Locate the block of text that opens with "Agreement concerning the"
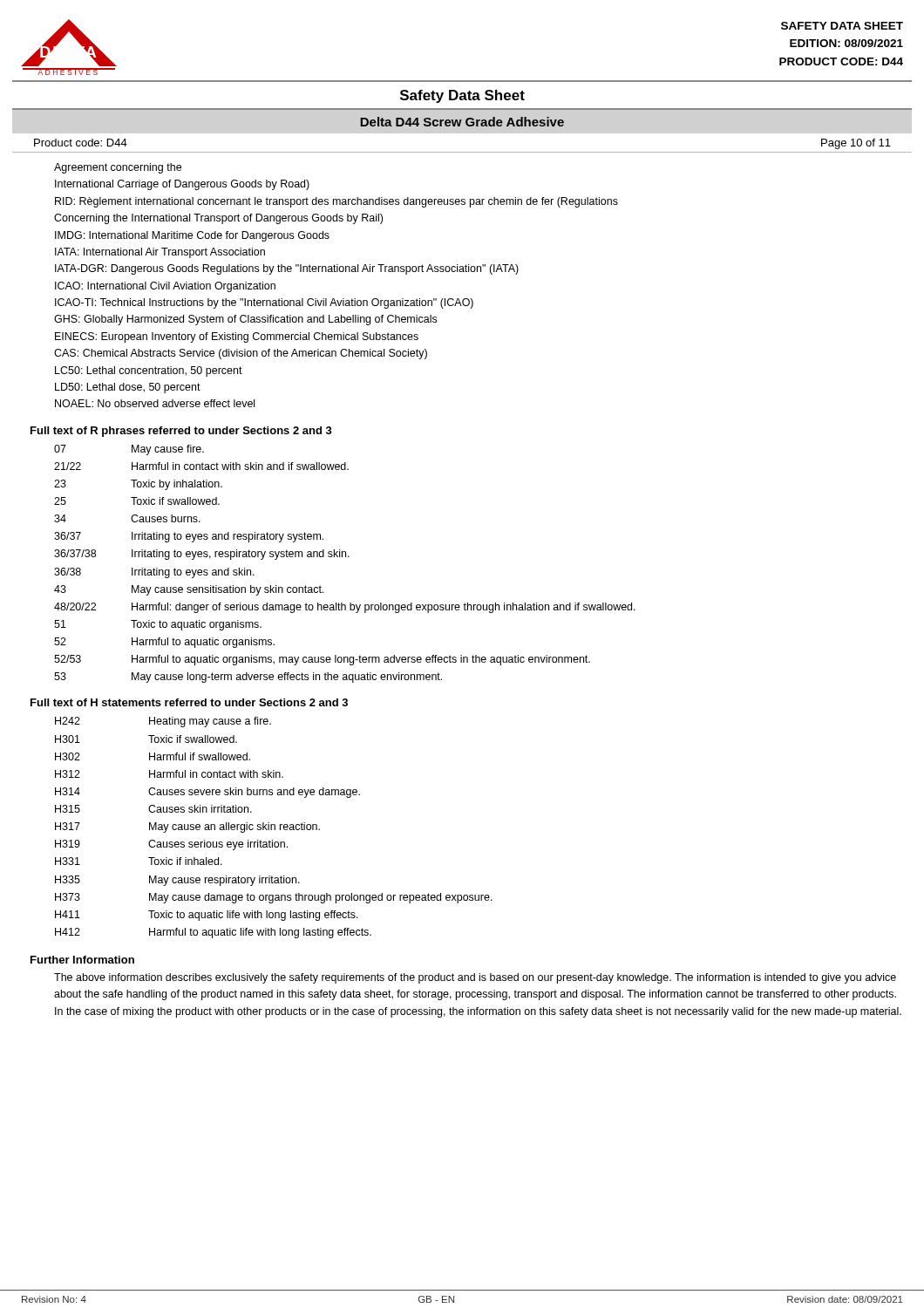The image size is (924, 1308). click(118, 168)
